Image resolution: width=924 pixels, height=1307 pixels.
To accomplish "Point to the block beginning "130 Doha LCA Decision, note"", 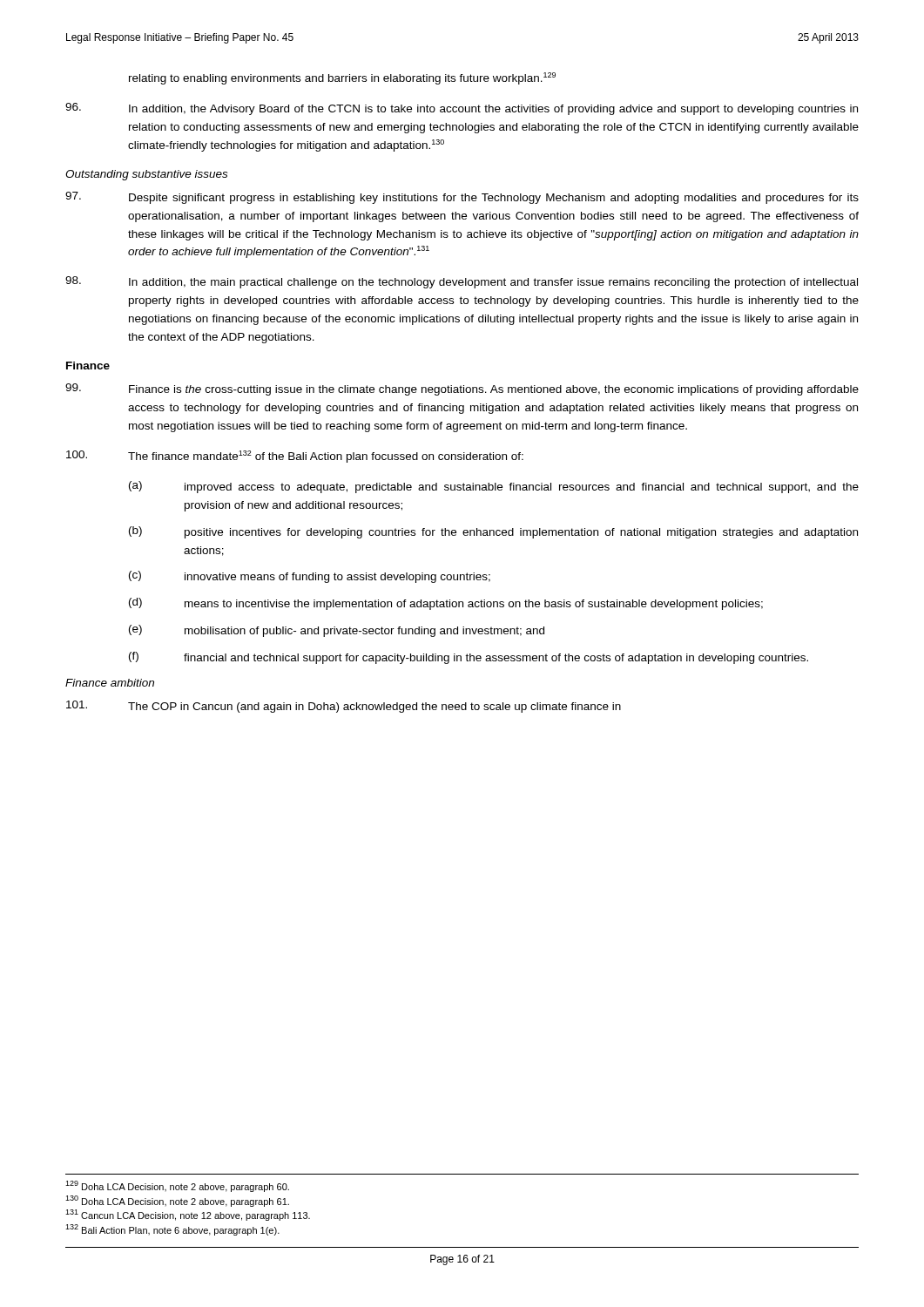I will [178, 1200].
